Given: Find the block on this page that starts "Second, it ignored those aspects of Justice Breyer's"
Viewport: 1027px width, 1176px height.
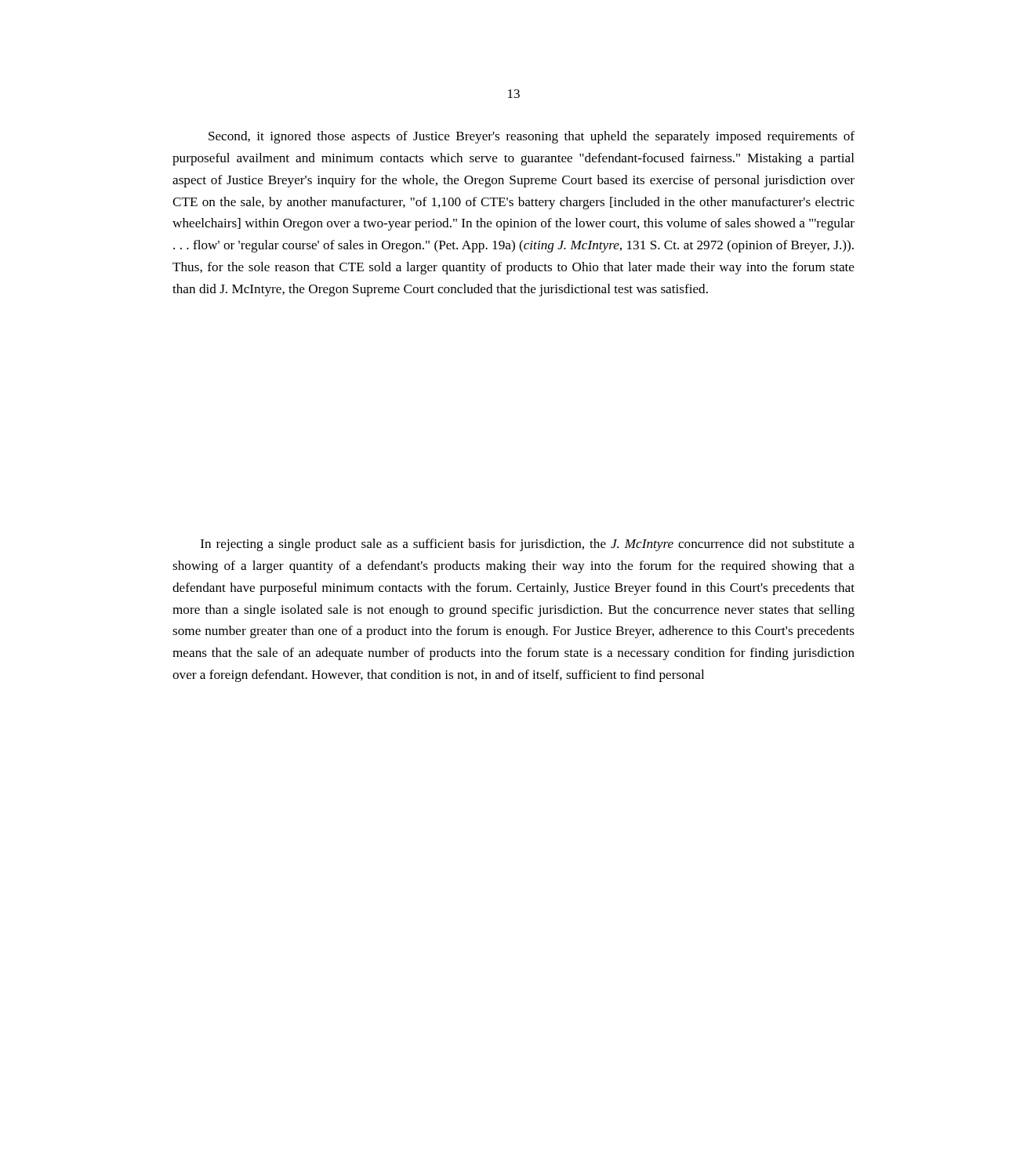Looking at the screenshot, I should 514,212.
